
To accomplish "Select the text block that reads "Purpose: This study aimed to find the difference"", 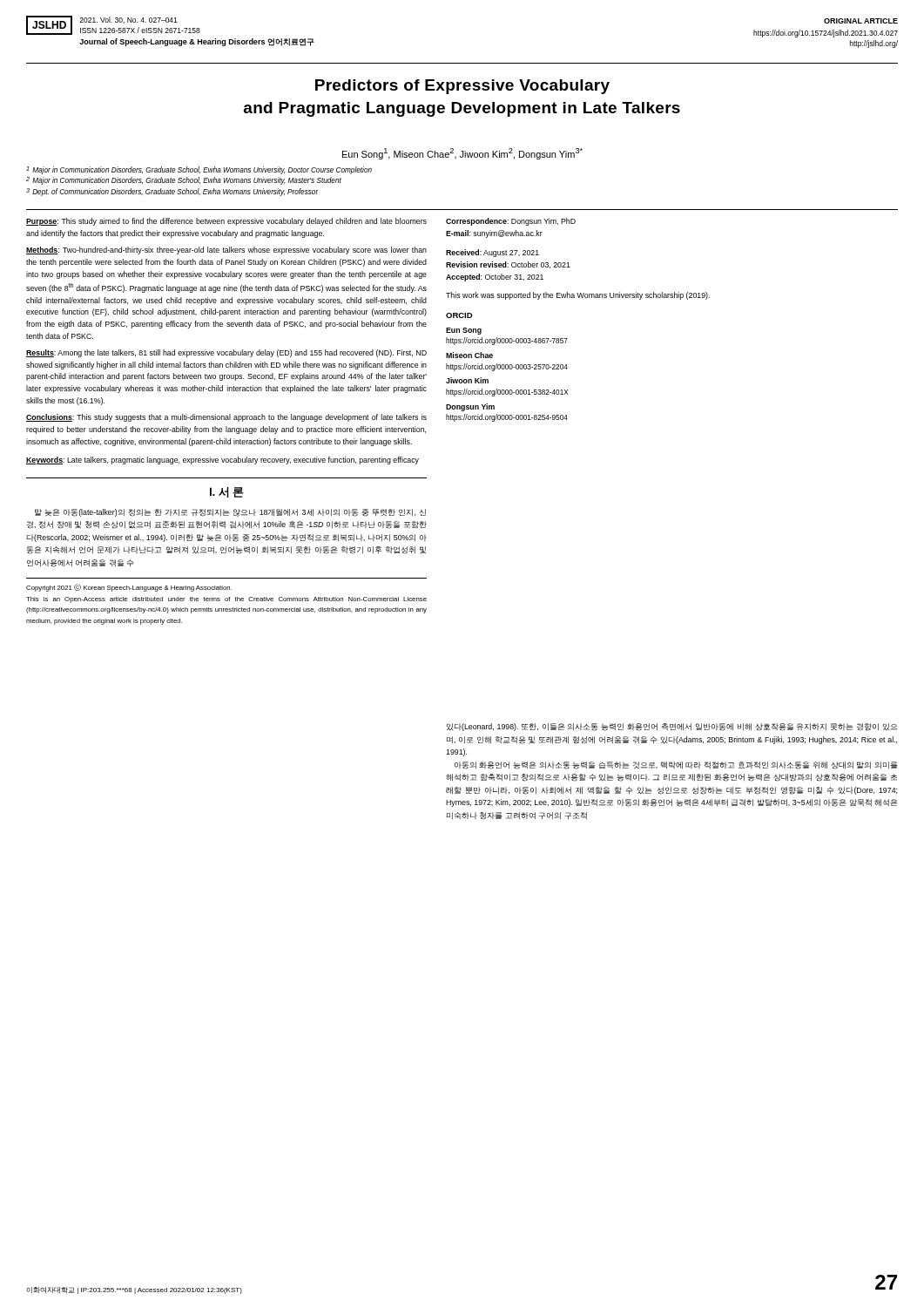I will coord(226,227).
